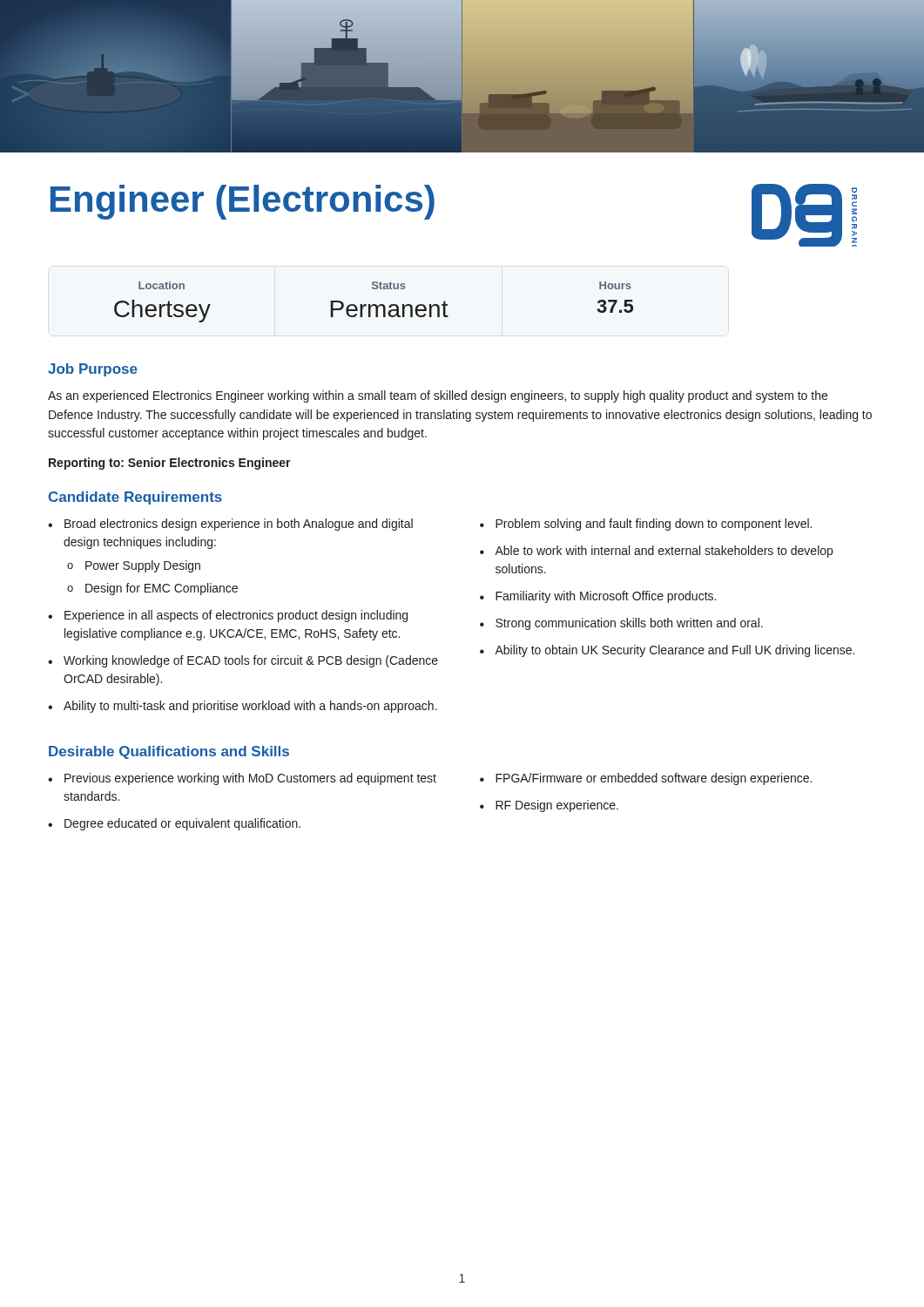Point to the block starting "Ability to multi-task and prioritise workload with"

[246, 706]
